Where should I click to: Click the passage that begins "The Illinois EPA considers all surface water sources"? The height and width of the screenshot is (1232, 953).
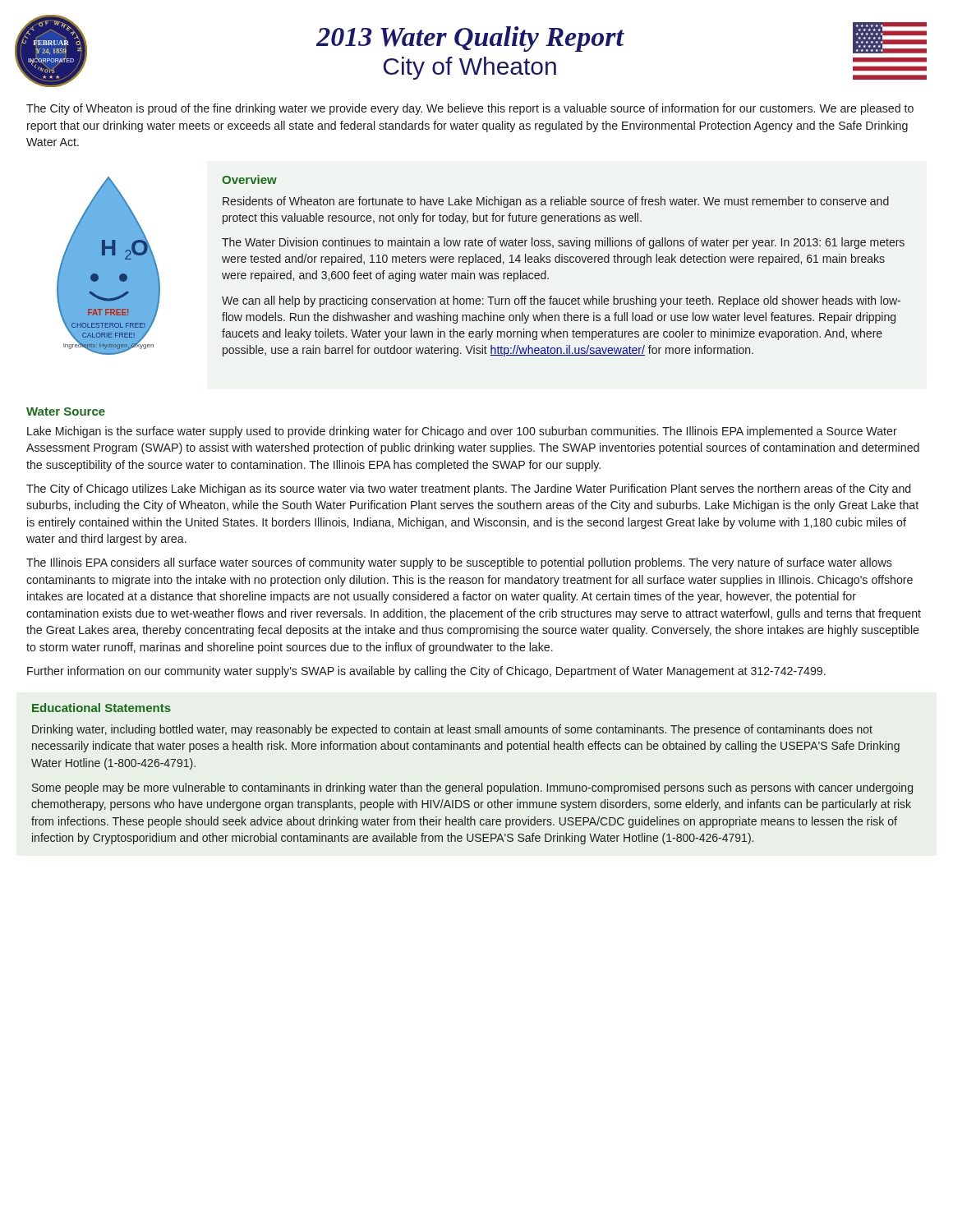[474, 605]
